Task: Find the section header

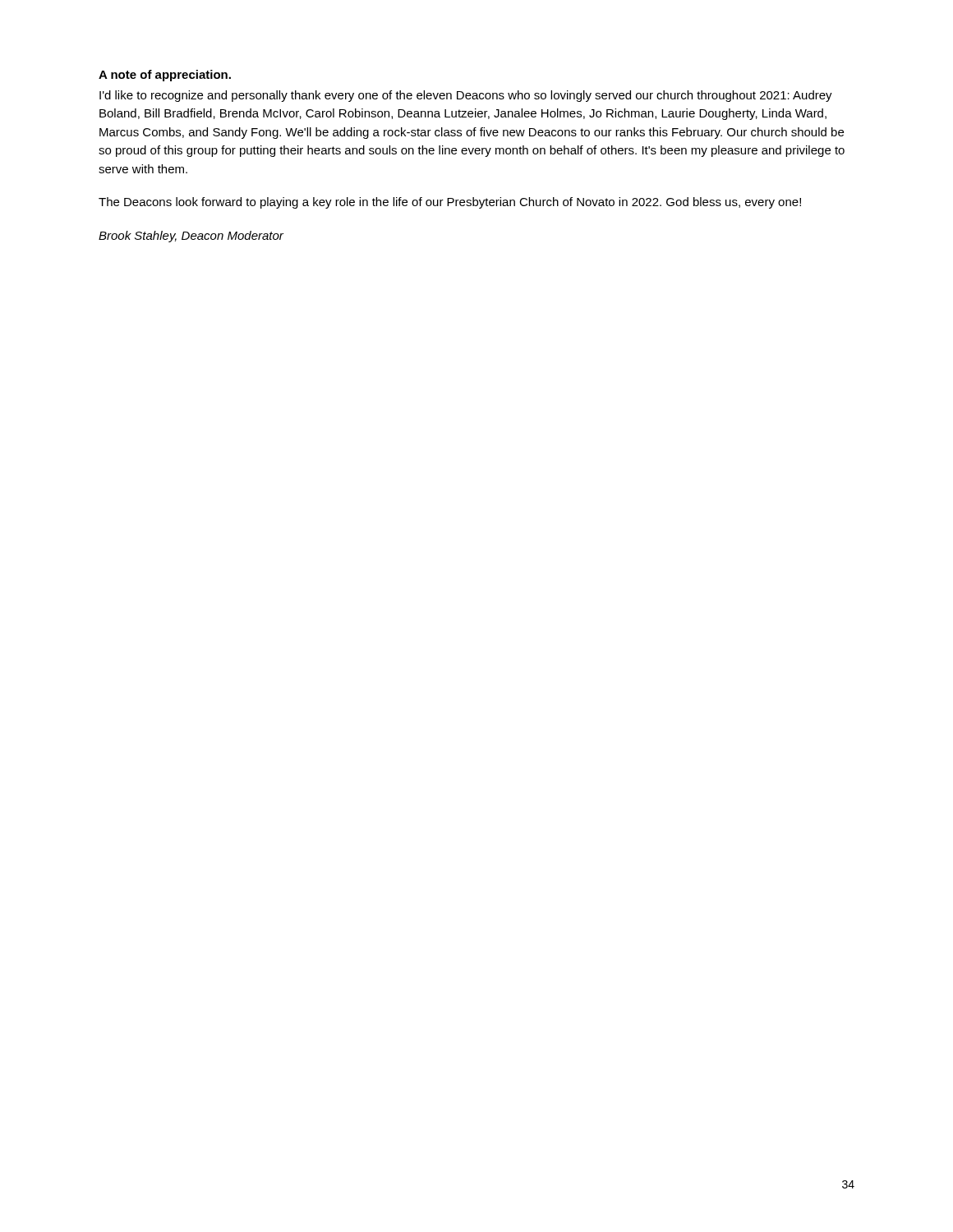Action: [x=165, y=74]
